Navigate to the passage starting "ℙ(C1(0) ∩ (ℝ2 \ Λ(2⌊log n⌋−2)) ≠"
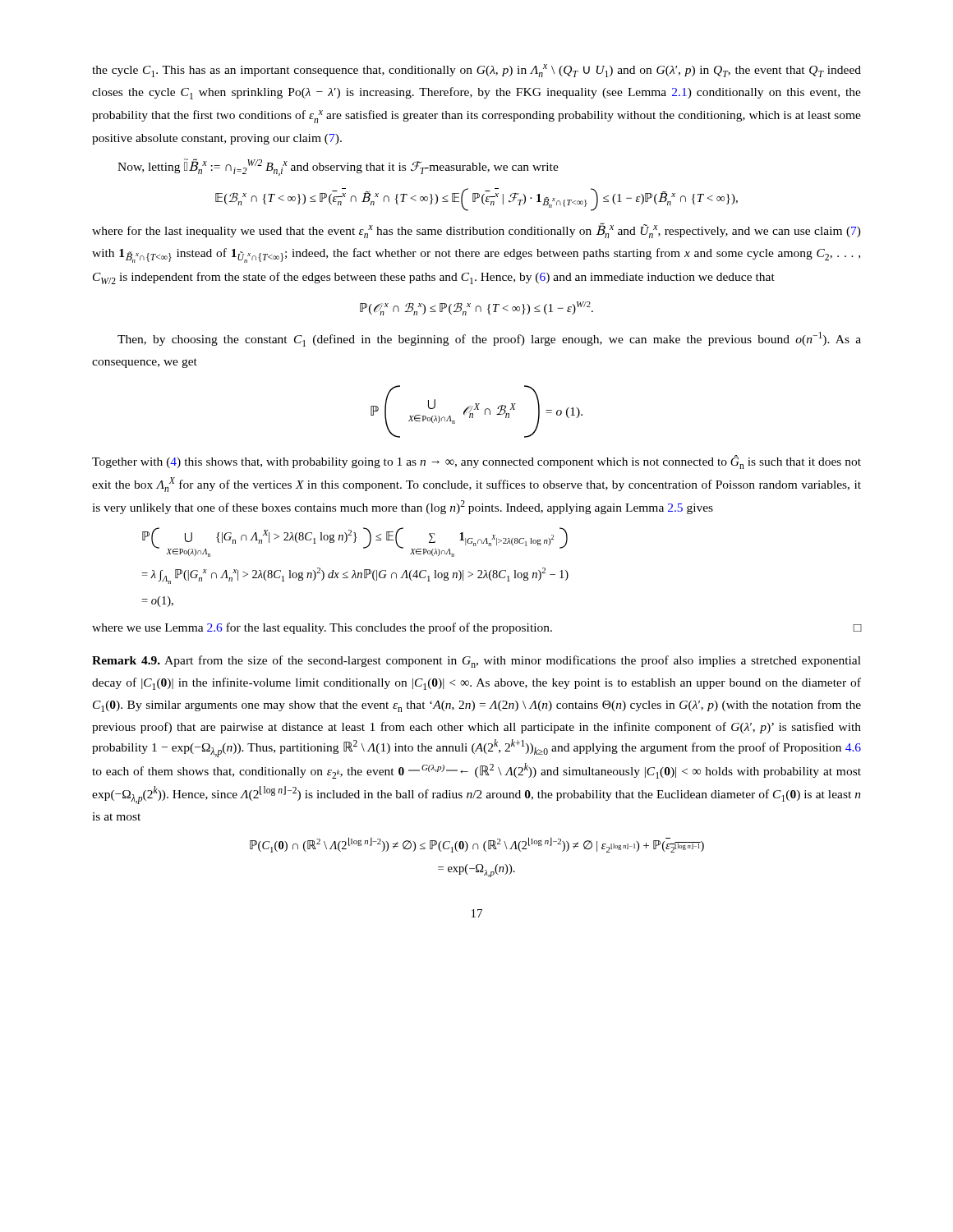953x1232 pixels. click(x=476, y=857)
